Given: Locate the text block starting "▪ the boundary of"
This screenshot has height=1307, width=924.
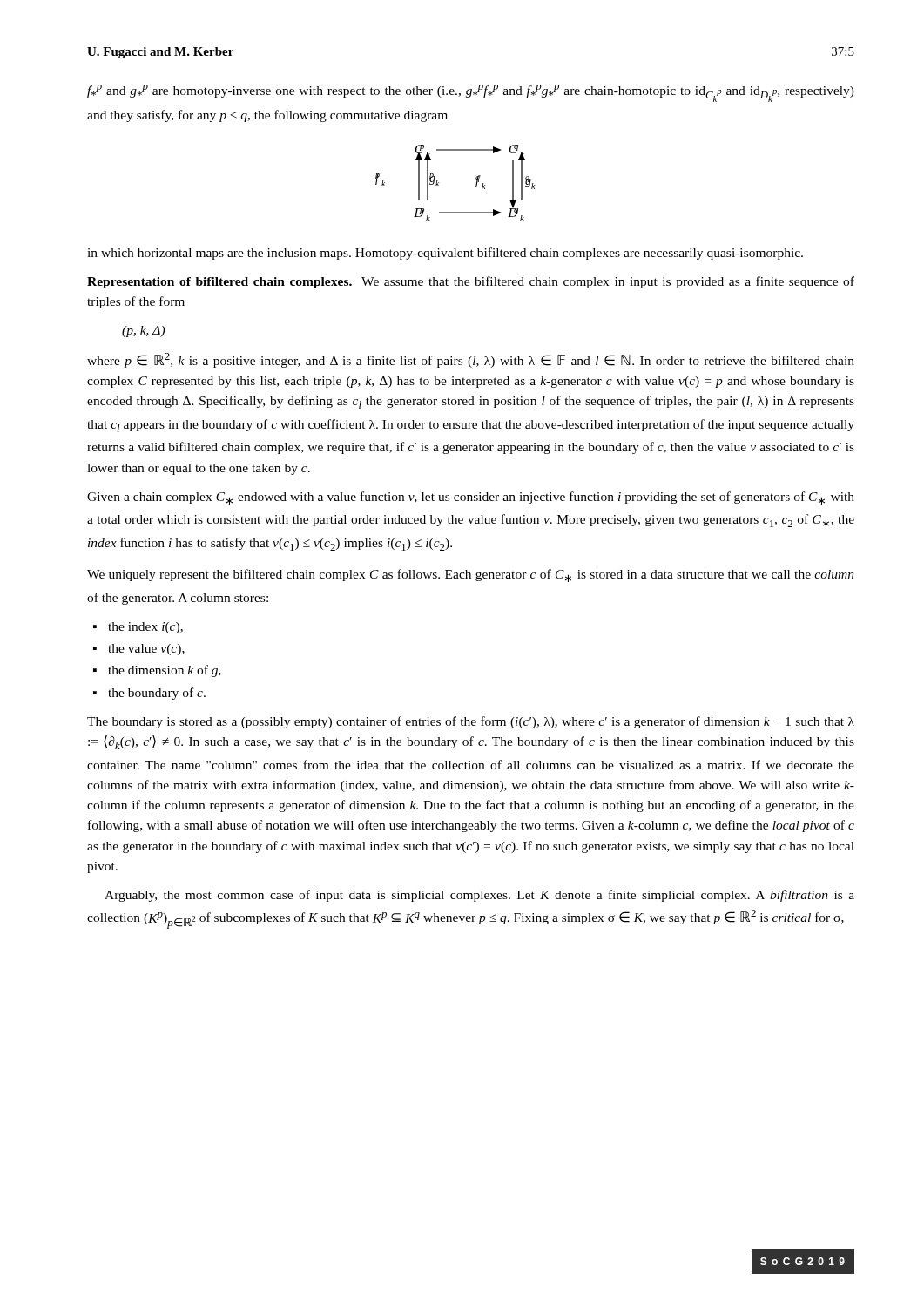Looking at the screenshot, I should click(x=149, y=692).
